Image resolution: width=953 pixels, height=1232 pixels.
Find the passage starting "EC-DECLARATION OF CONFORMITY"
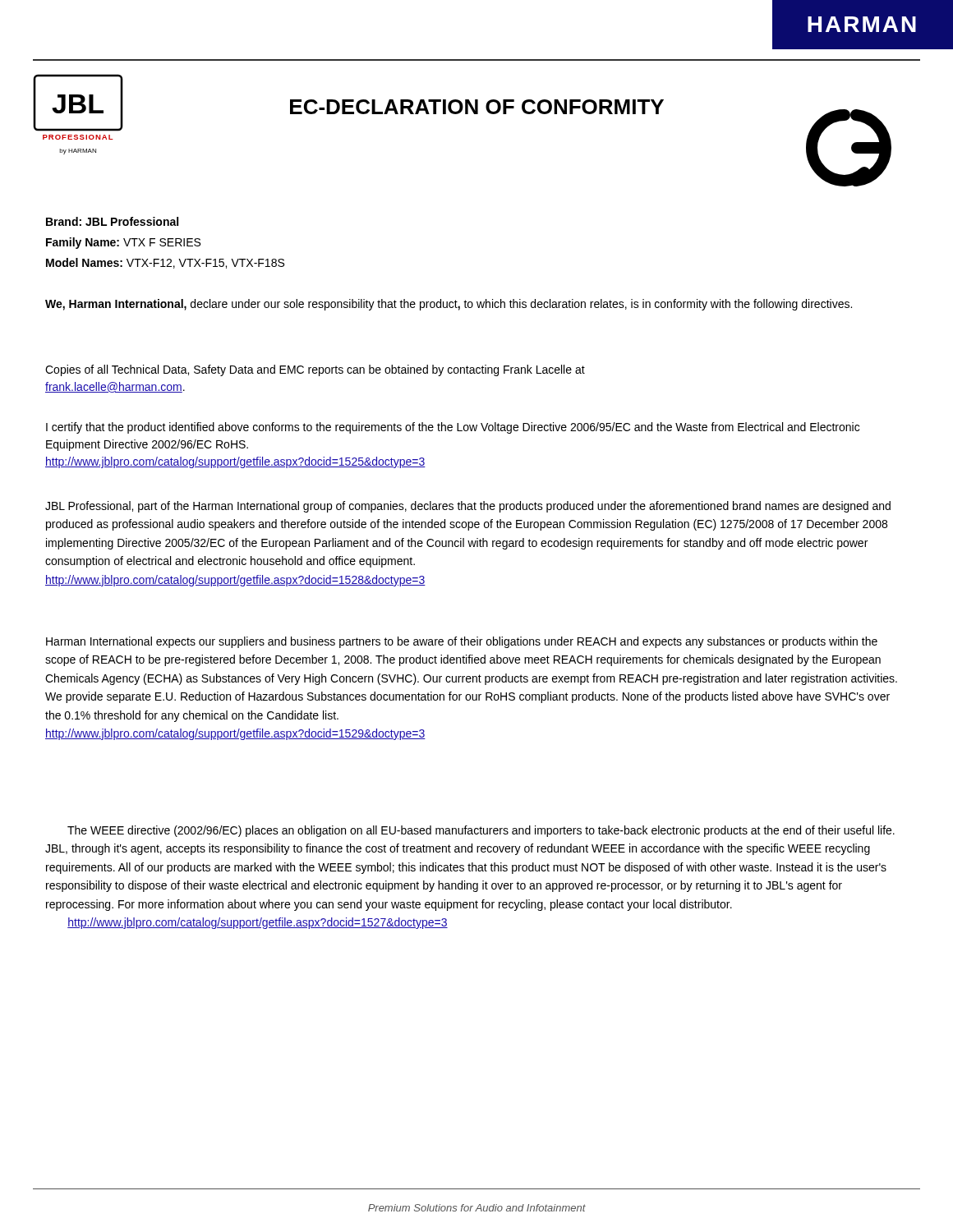point(476,107)
